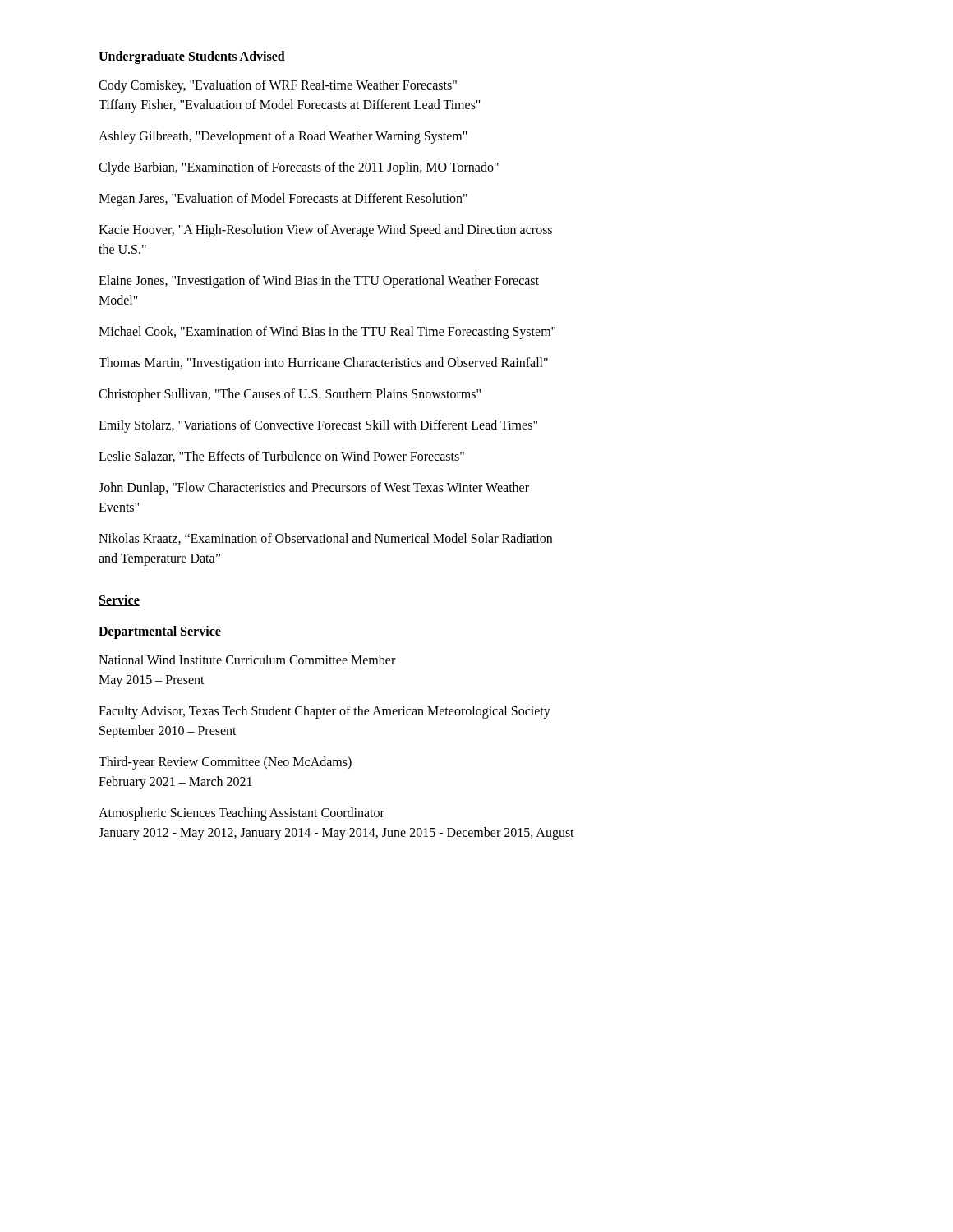Click on the element starting "National Wind Institute Curriculum"
Viewport: 953px width, 1232px height.
(x=247, y=670)
